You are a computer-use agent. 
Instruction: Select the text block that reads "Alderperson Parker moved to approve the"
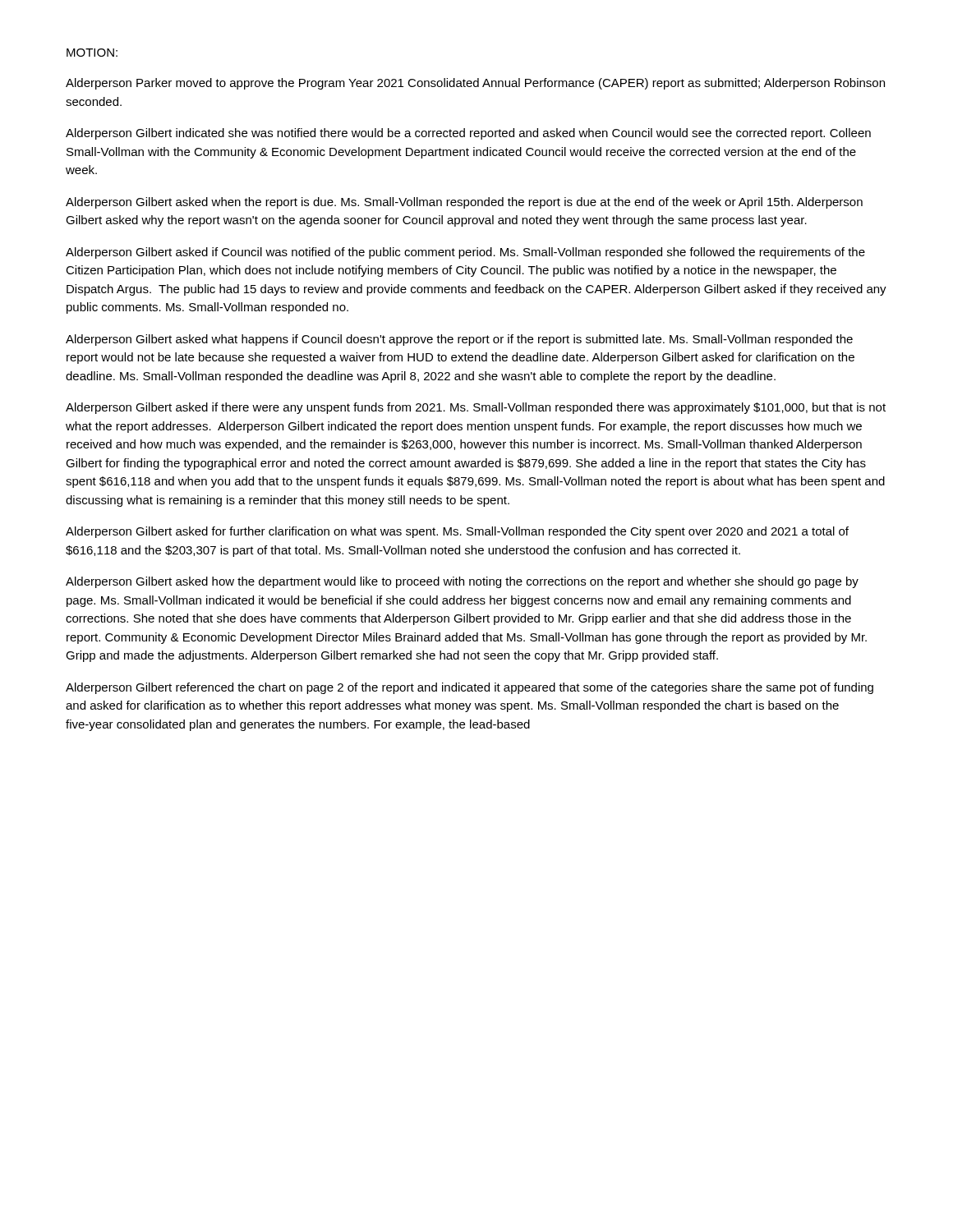click(476, 92)
